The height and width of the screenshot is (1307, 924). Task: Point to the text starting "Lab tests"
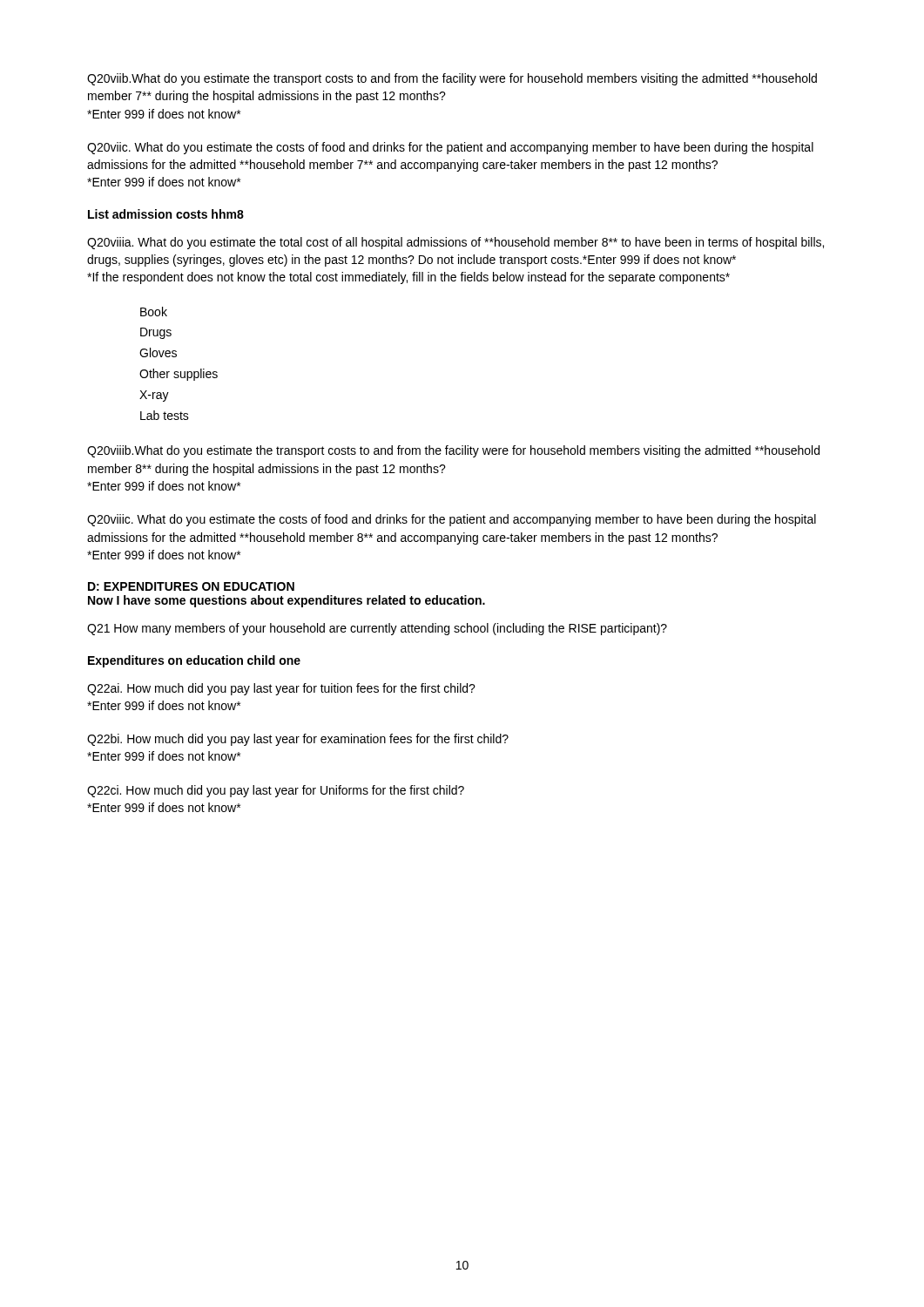pos(164,415)
